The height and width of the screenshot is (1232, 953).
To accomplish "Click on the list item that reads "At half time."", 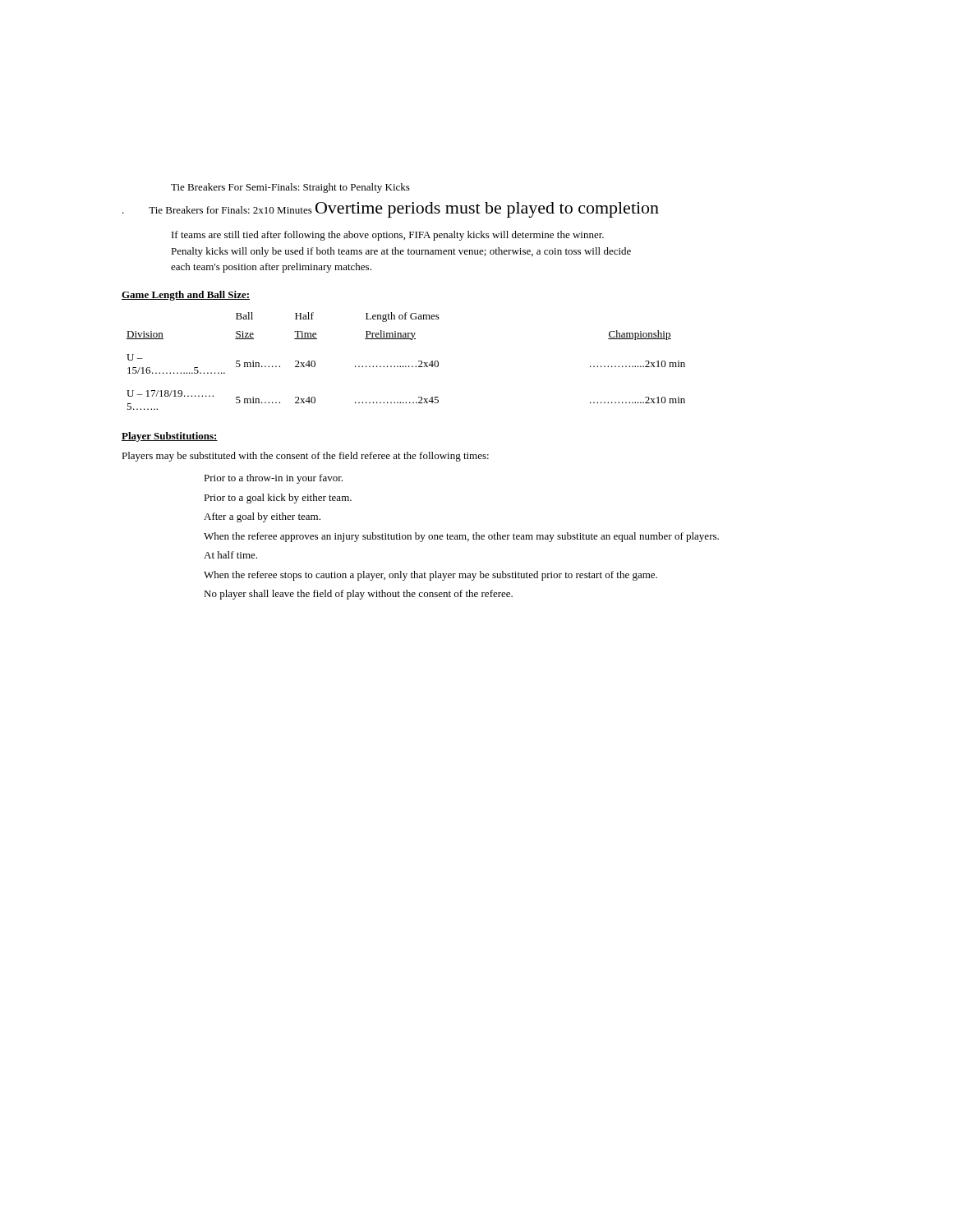I will (x=231, y=555).
